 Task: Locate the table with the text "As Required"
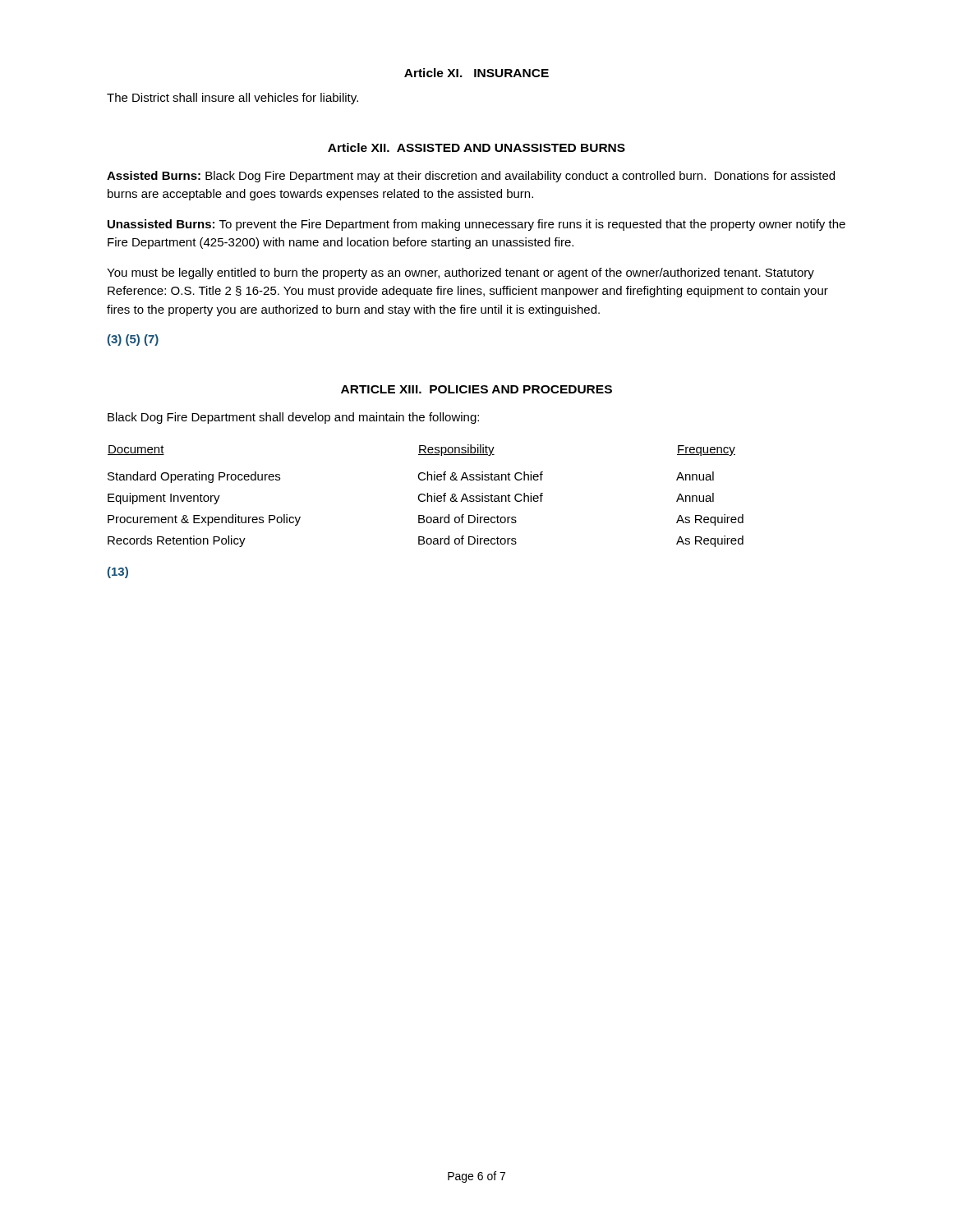pyautogui.click(x=476, y=496)
